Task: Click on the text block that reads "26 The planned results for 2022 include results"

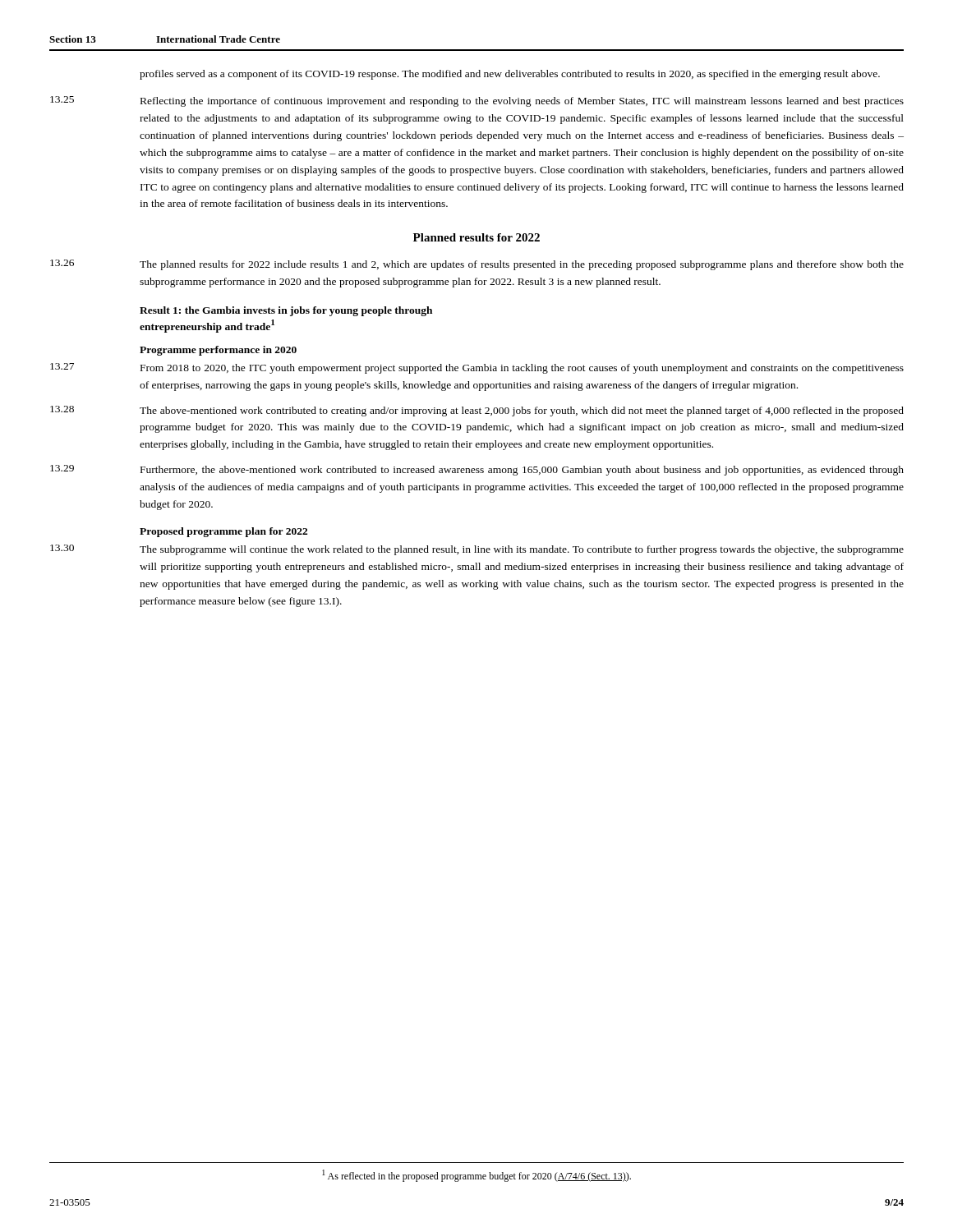Action: pyautogui.click(x=476, y=274)
